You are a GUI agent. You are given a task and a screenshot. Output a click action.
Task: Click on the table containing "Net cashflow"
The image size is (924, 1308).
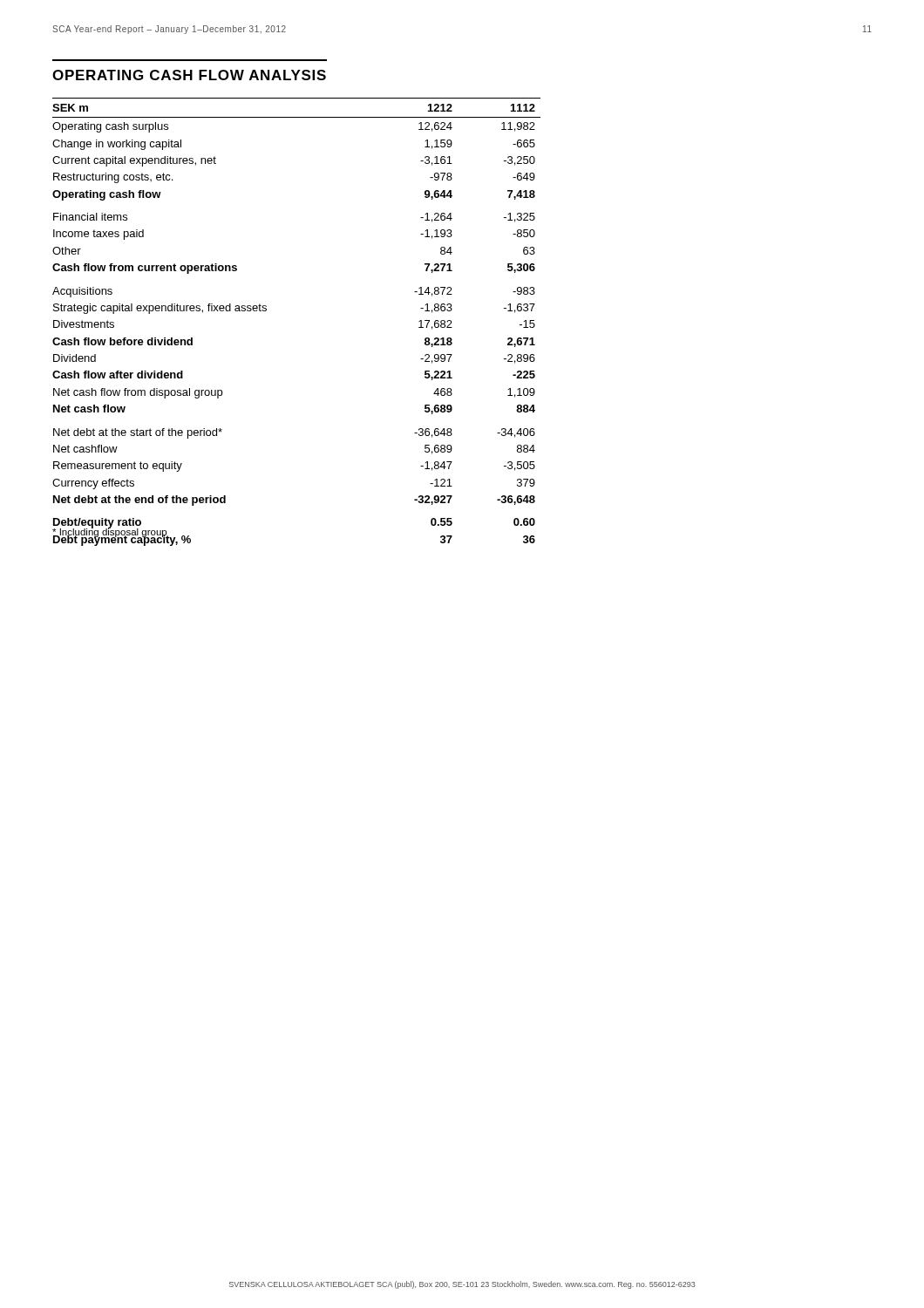pyautogui.click(x=296, y=323)
